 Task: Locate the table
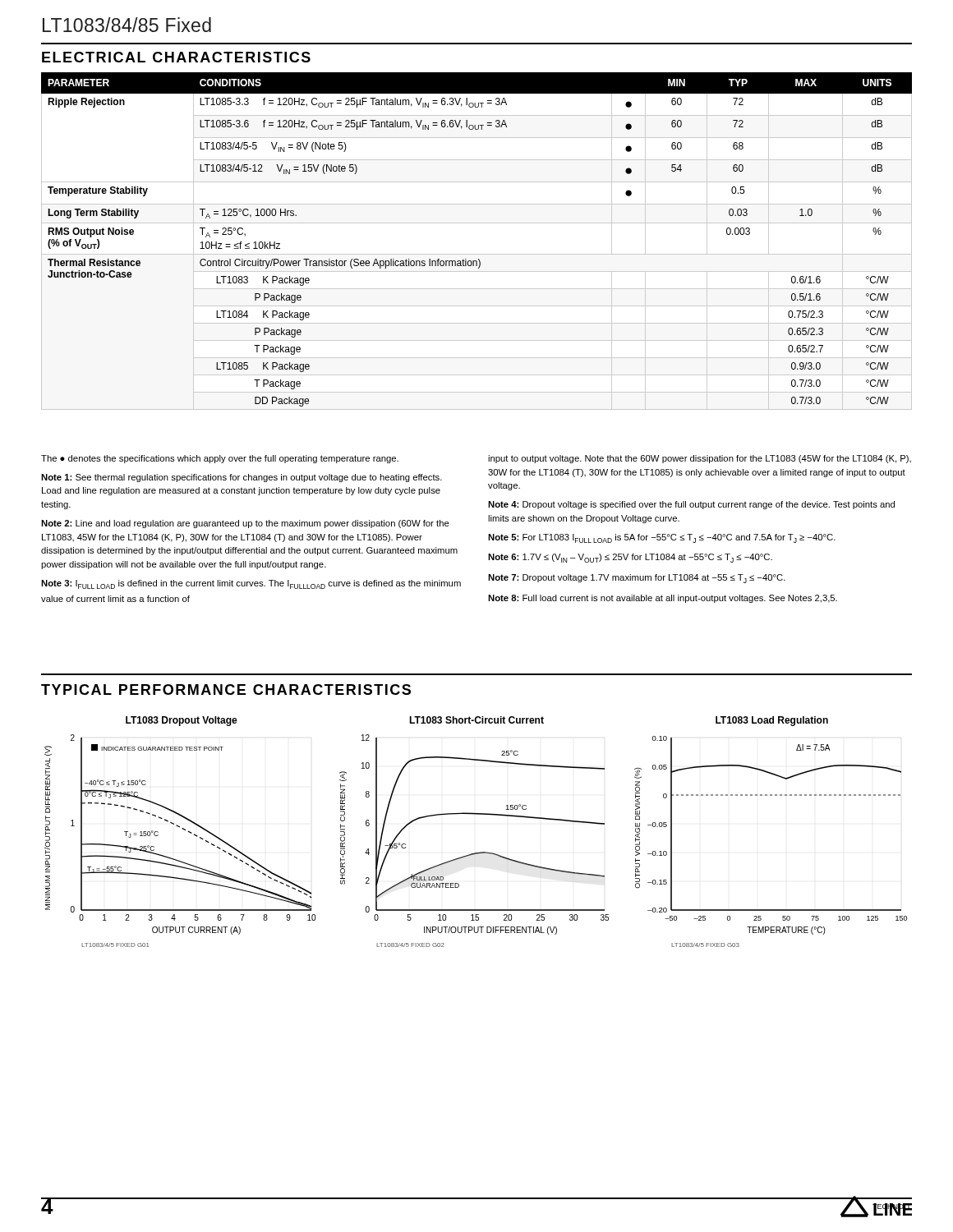(x=476, y=241)
